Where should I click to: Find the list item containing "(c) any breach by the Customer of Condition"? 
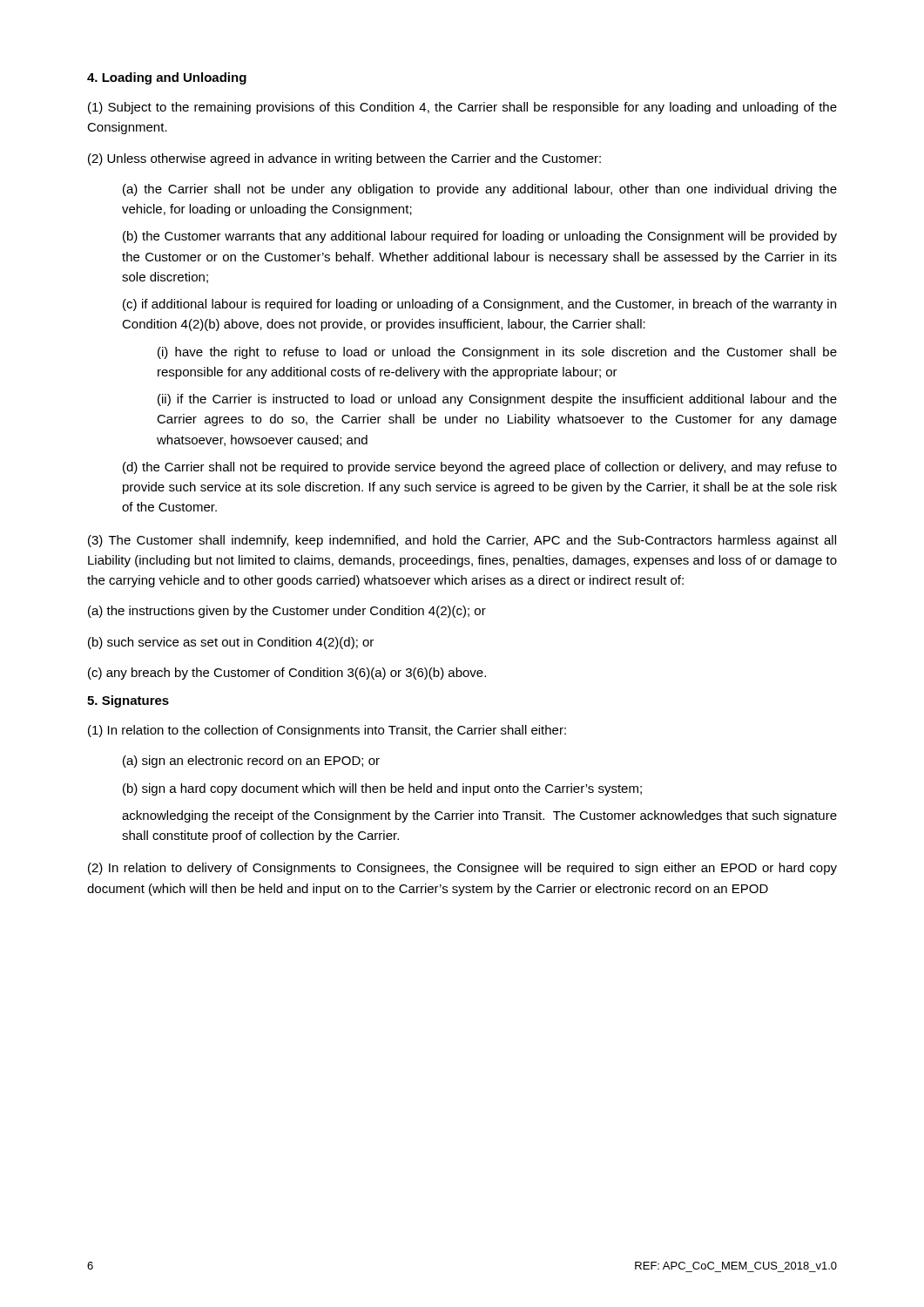287,672
